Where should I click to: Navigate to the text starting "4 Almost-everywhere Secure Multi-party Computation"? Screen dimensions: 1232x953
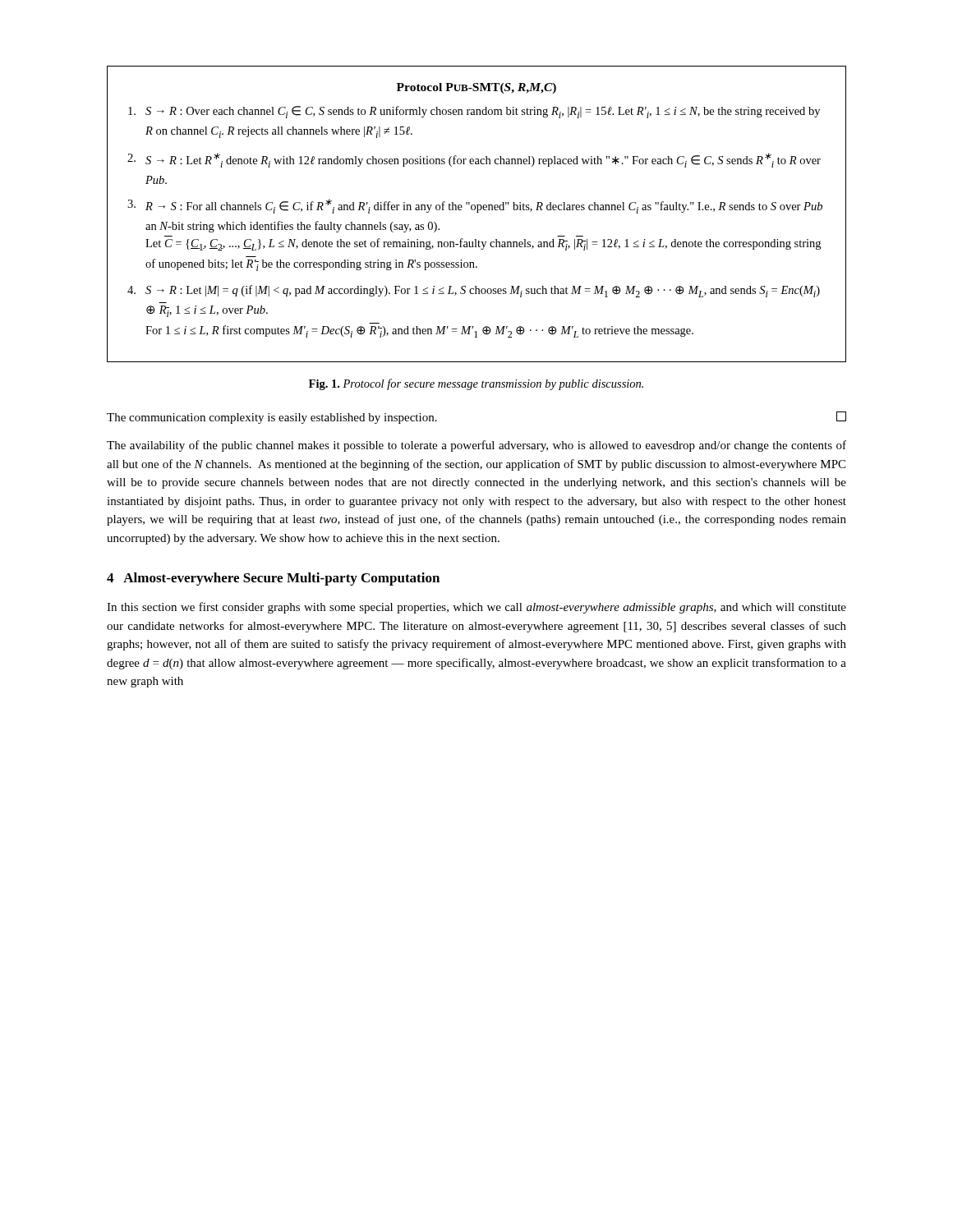(273, 578)
